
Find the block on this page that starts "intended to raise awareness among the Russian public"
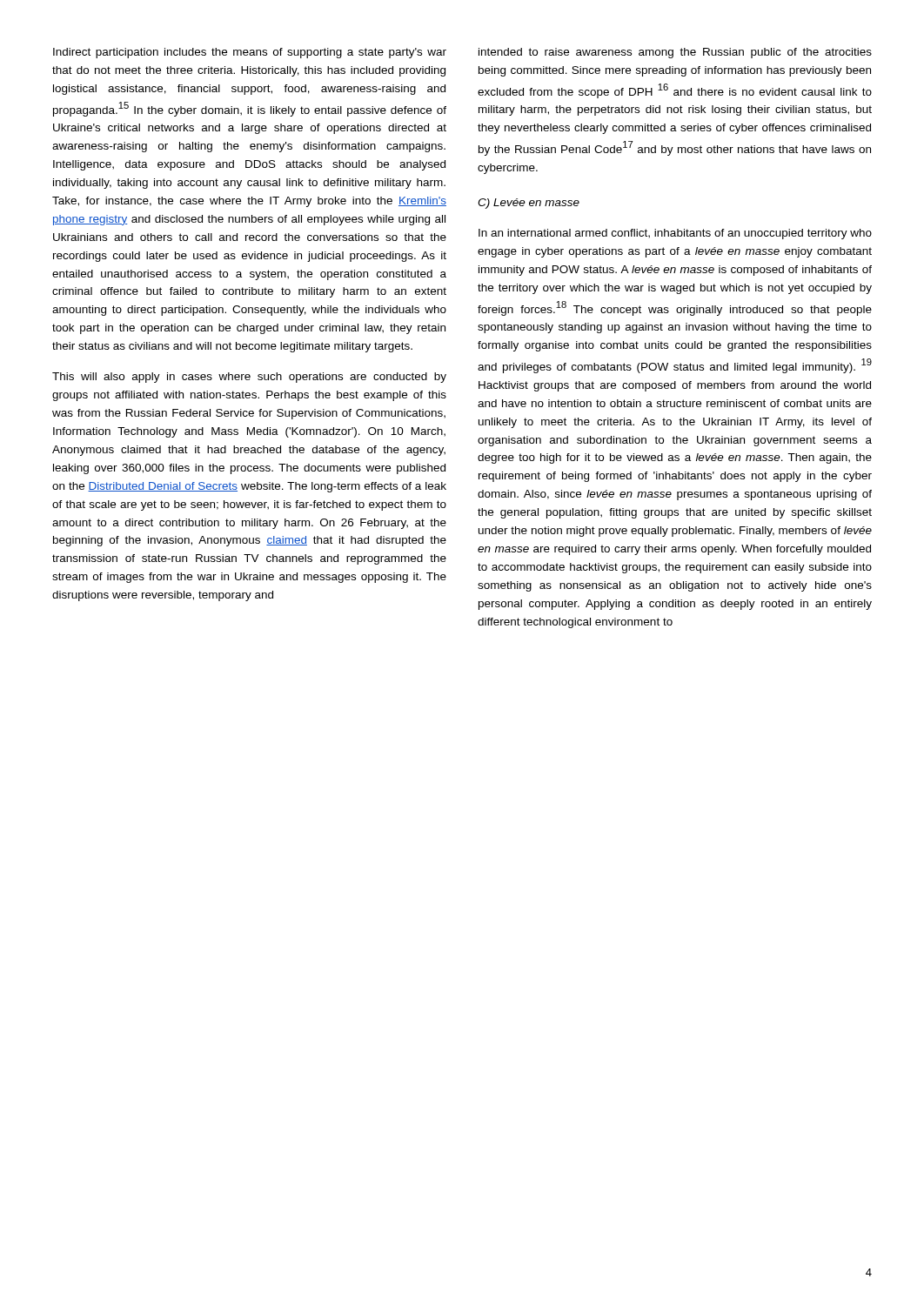675,110
